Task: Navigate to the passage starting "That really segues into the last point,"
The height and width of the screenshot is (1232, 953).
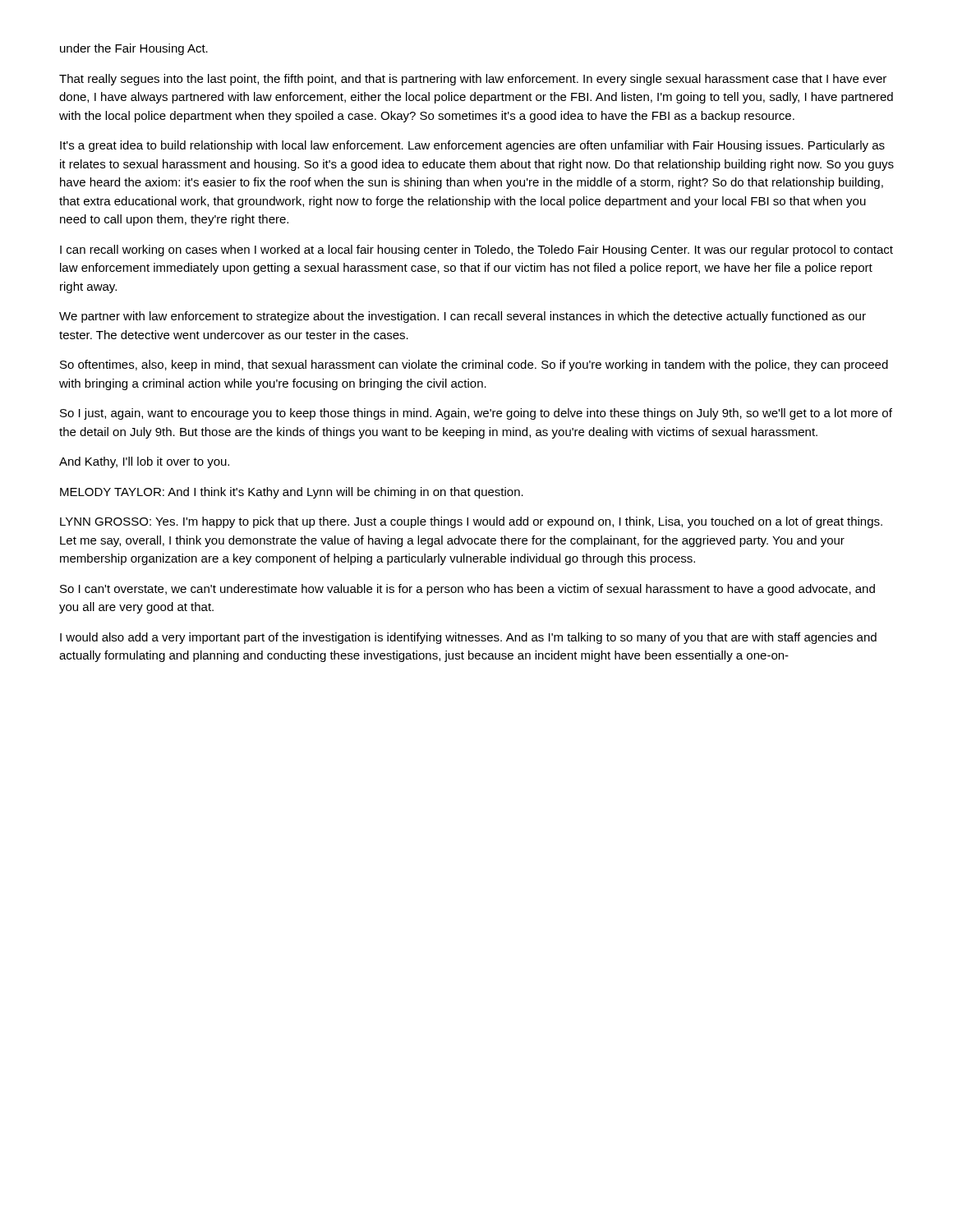Action: pos(476,97)
